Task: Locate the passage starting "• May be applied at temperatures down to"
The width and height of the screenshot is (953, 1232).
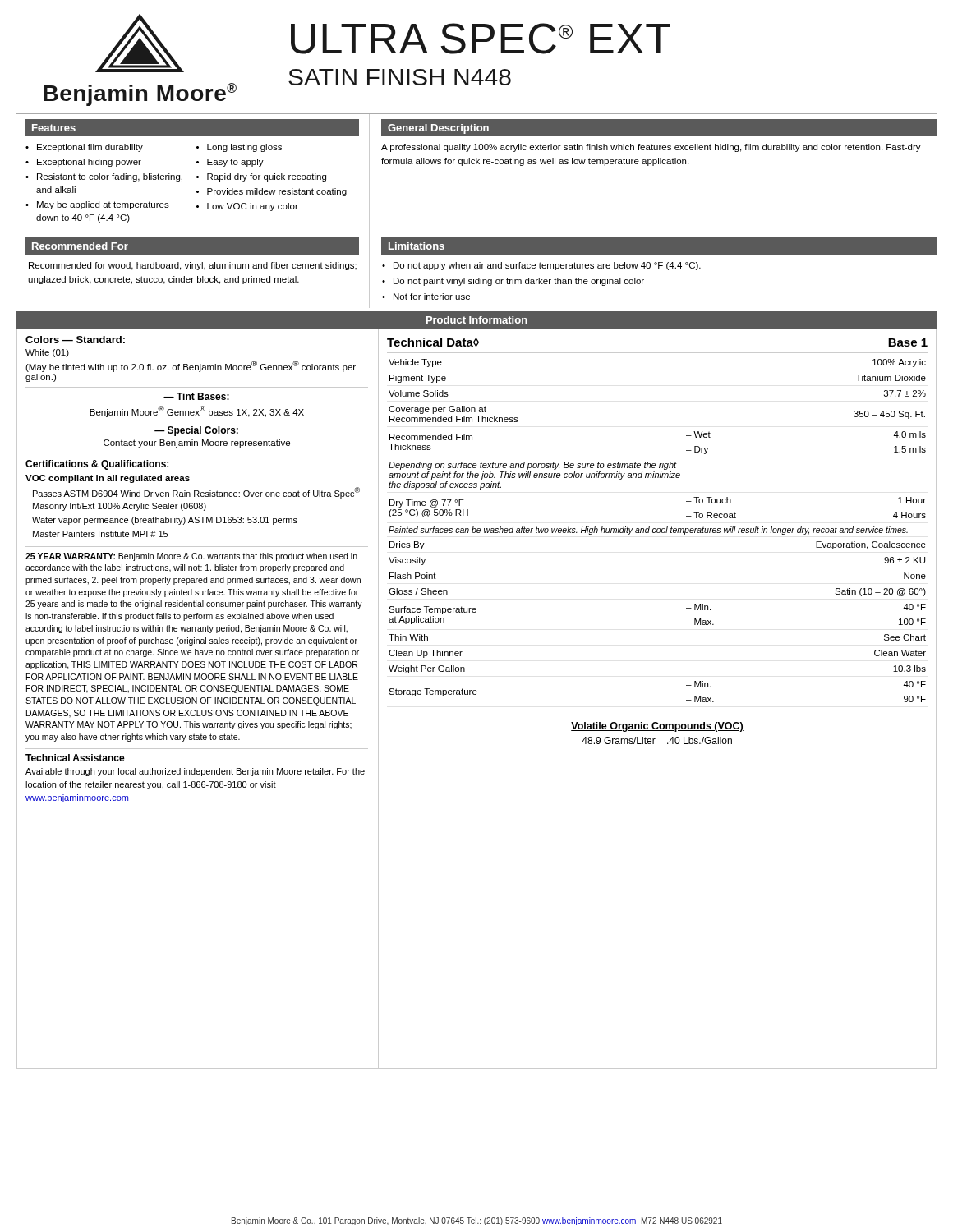Action: coord(97,211)
